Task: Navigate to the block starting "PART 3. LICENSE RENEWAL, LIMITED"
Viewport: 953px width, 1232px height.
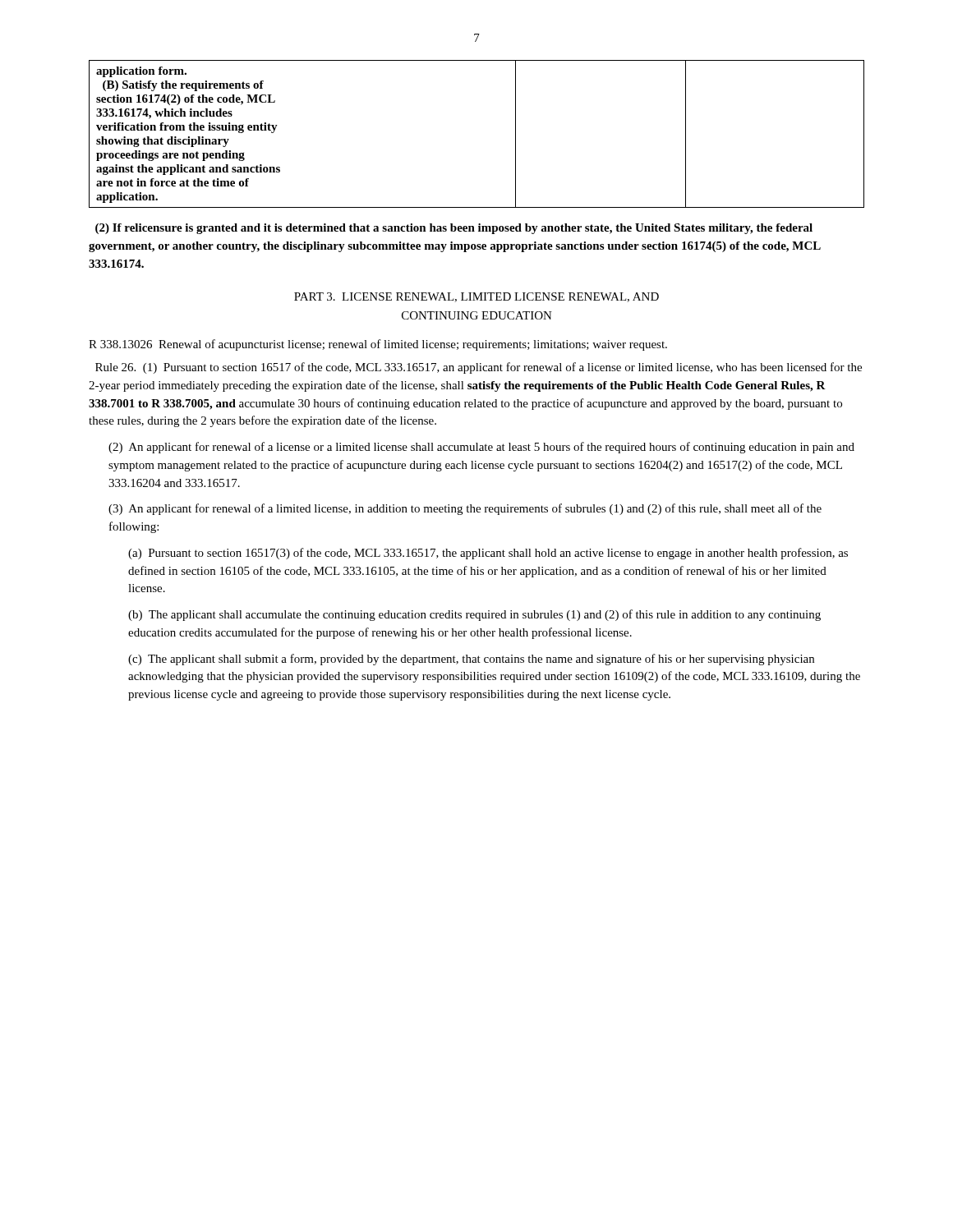Action: [476, 306]
